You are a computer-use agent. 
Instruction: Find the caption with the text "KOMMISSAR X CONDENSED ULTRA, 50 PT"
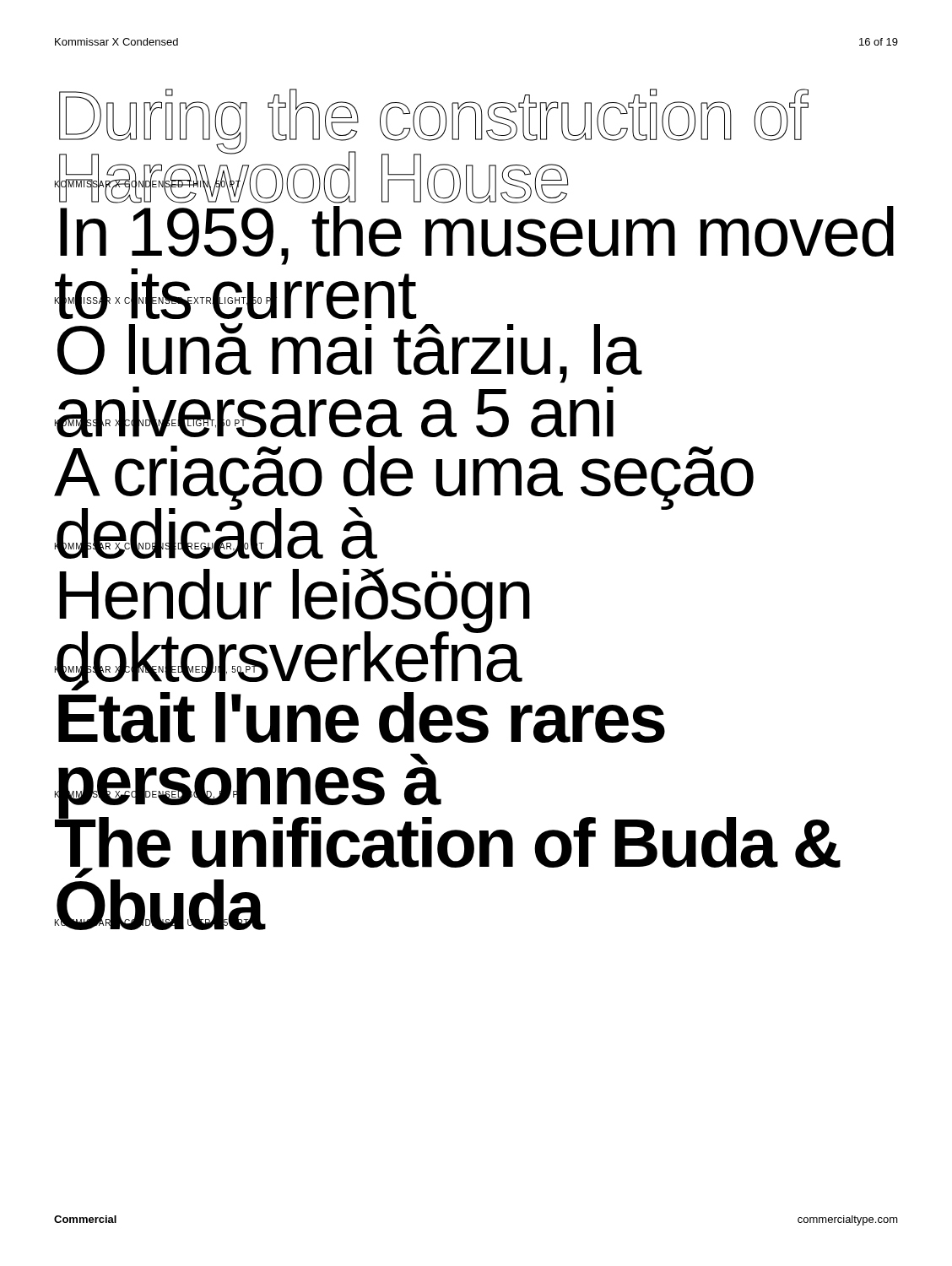160,923
